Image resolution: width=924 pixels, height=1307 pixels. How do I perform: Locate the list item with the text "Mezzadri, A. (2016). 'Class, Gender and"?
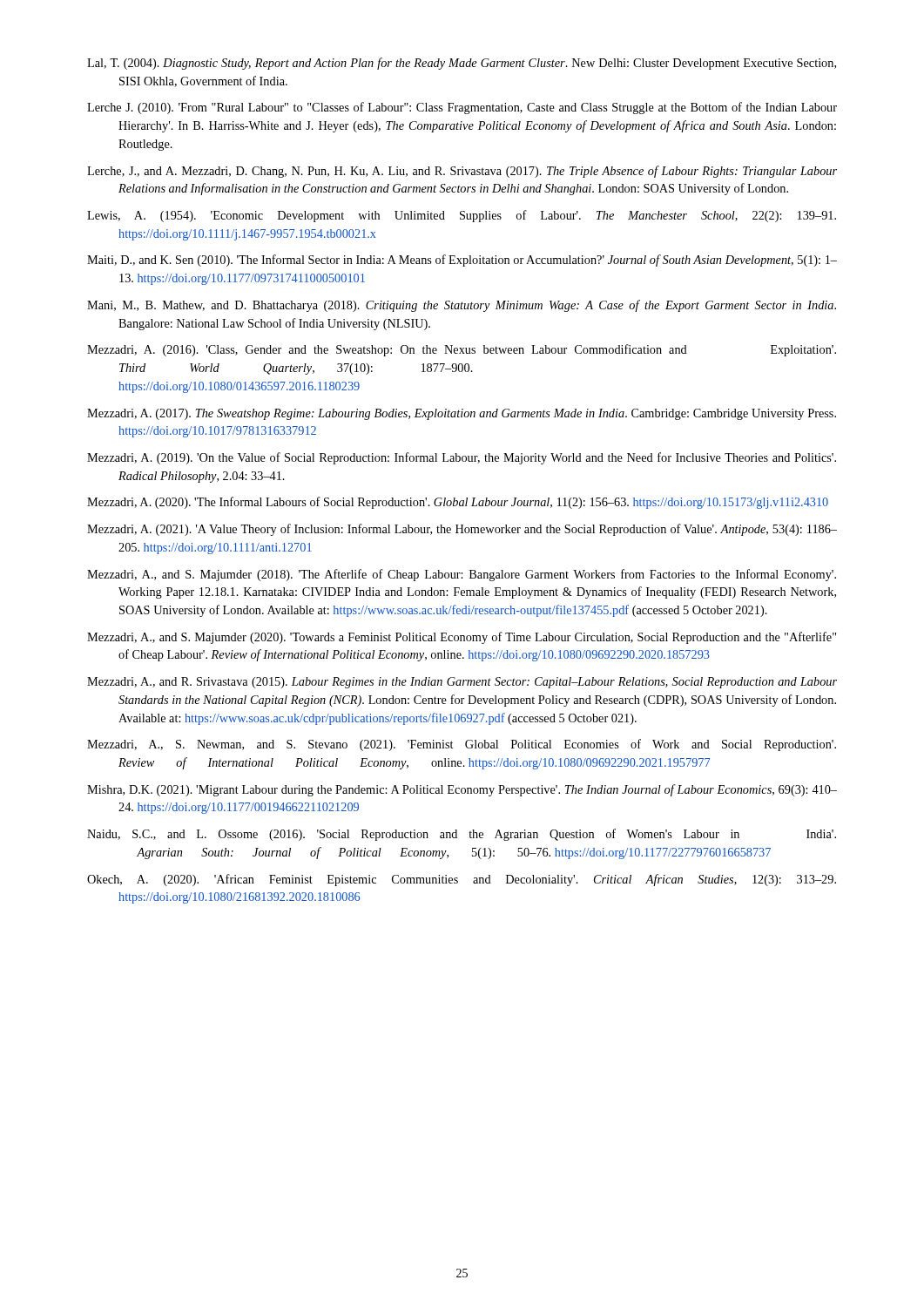(x=462, y=368)
